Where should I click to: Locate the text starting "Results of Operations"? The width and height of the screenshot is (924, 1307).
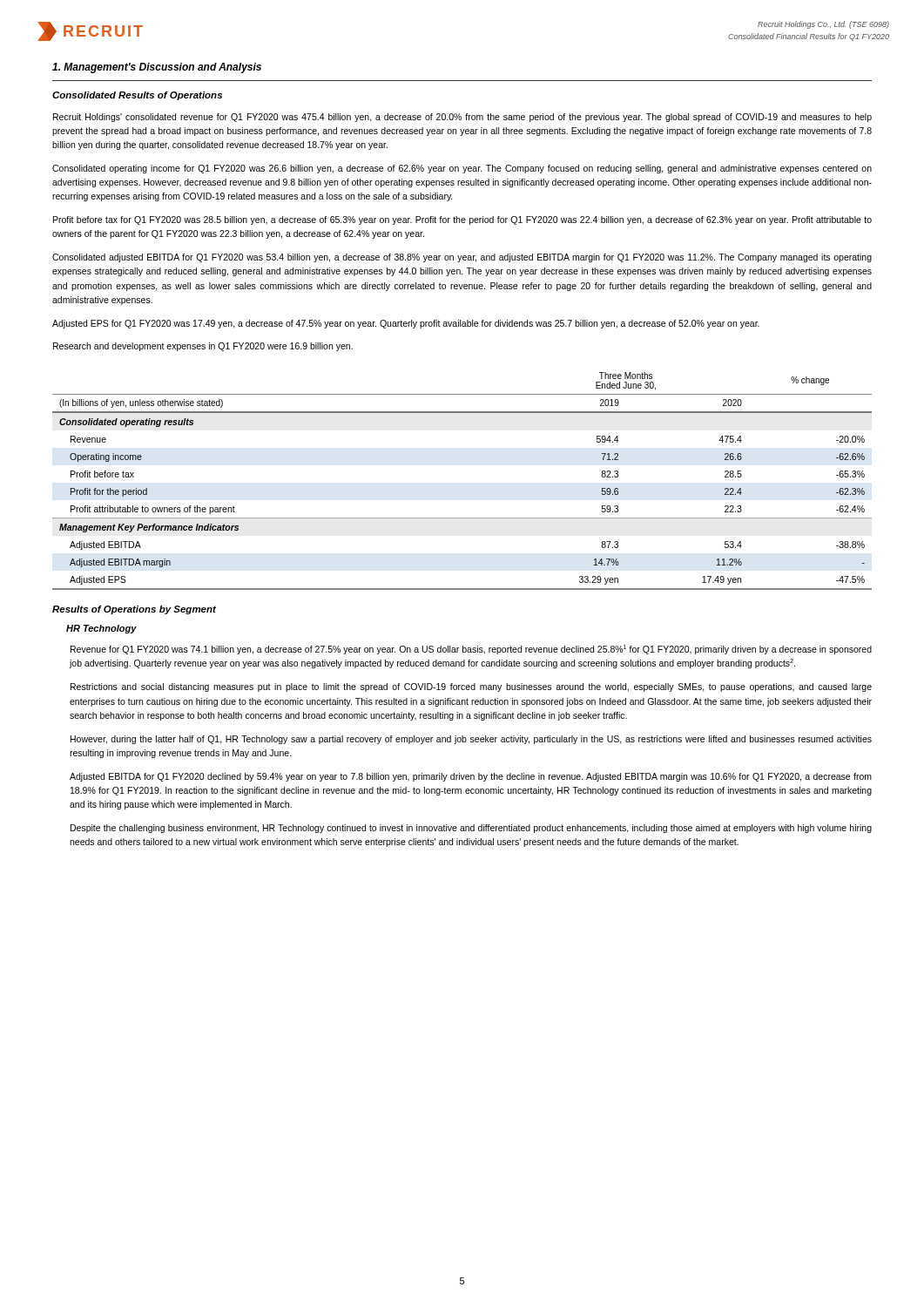(x=134, y=610)
